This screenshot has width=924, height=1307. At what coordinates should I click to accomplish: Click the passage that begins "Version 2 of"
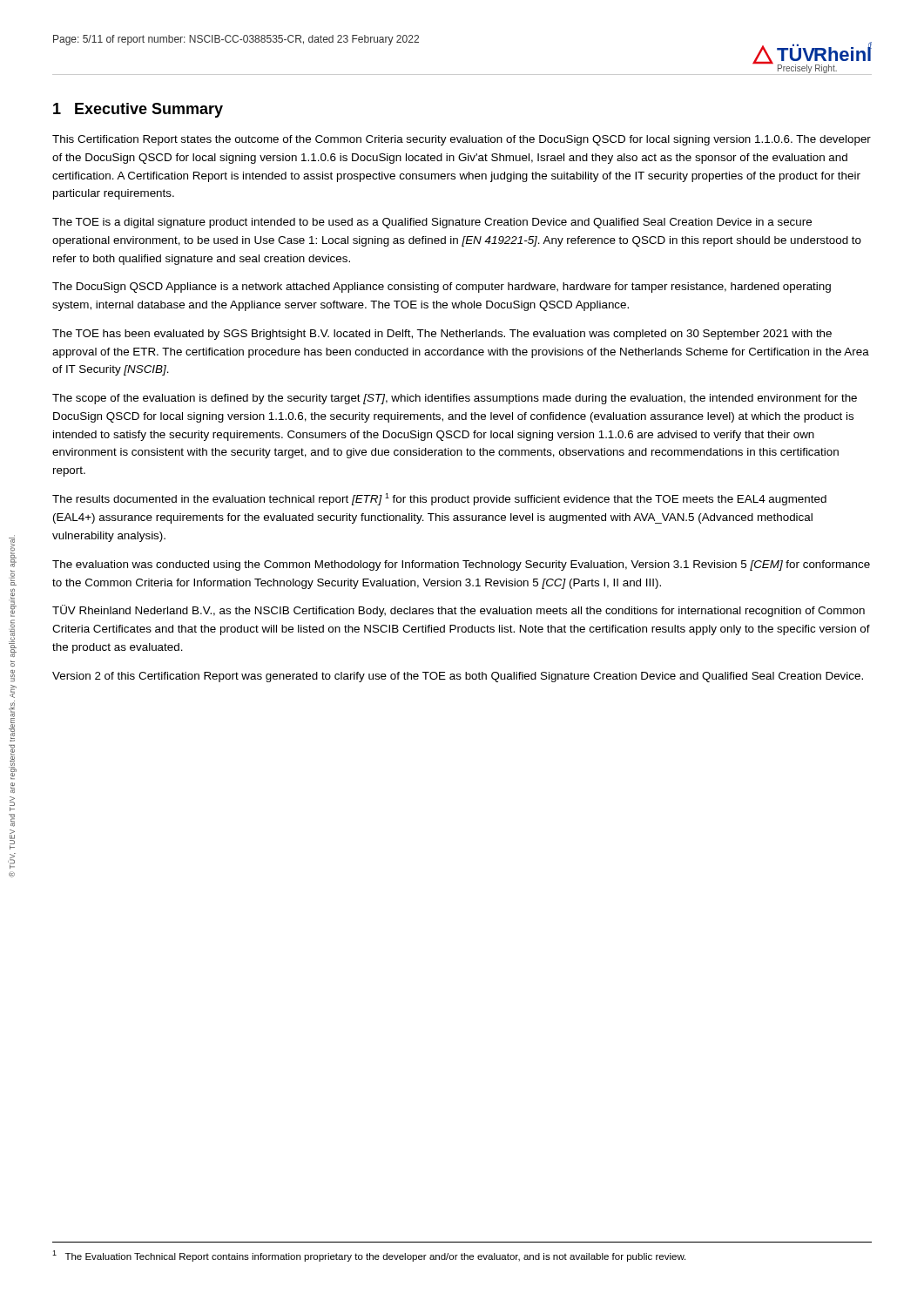pos(458,675)
